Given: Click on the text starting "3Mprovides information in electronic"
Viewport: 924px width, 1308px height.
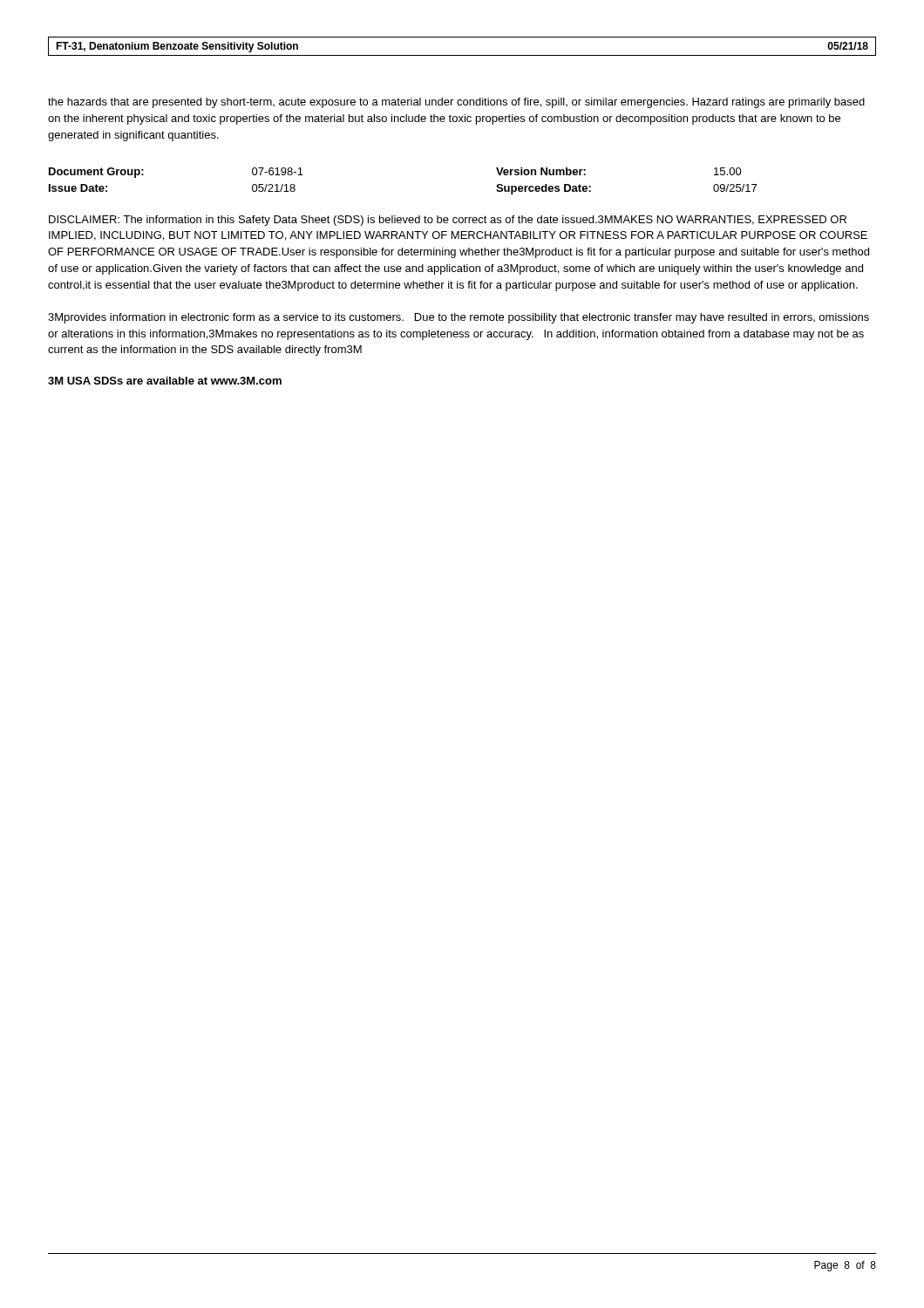Looking at the screenshot, I should point(459,333).
